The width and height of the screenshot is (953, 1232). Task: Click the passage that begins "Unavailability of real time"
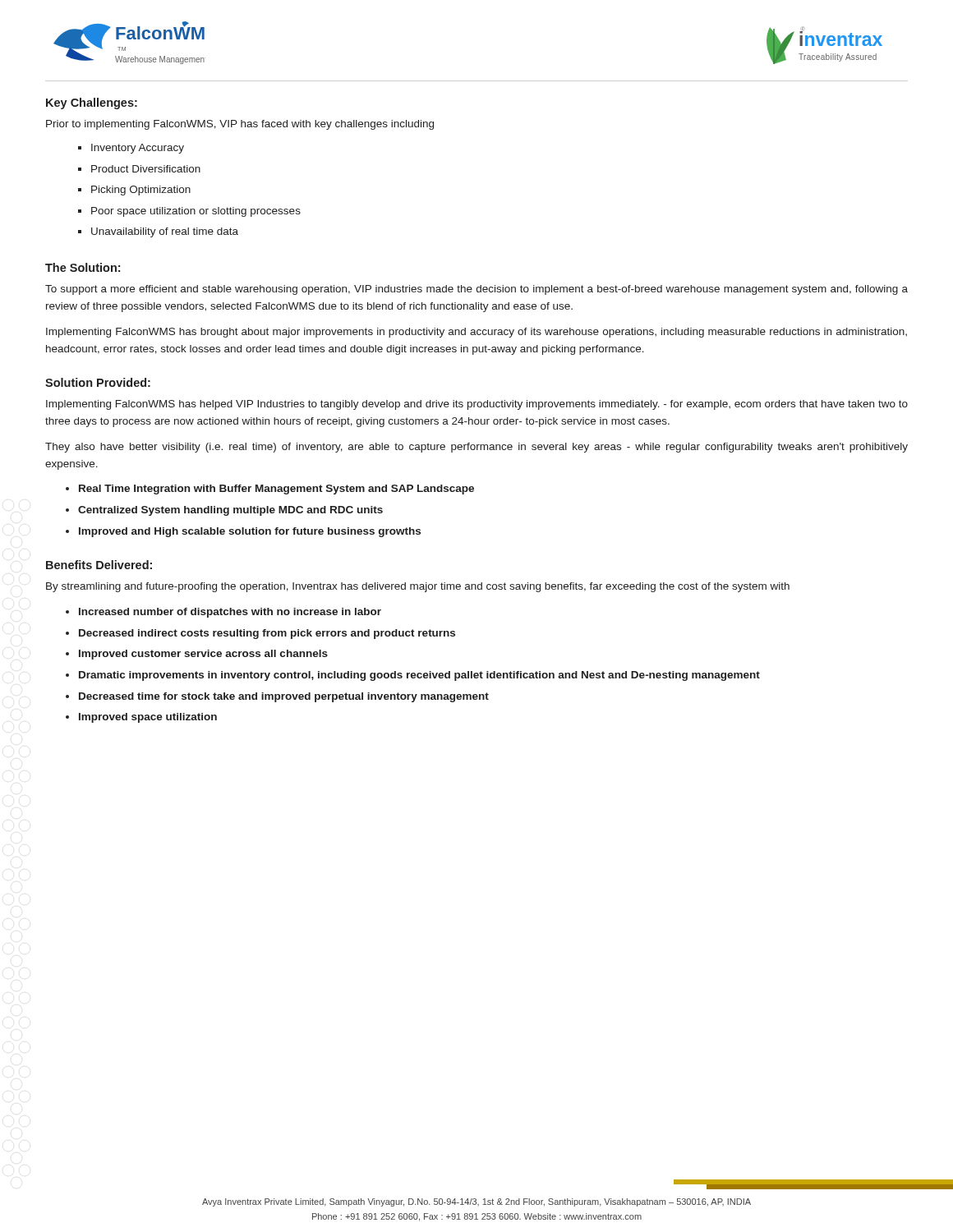point(158,232)
